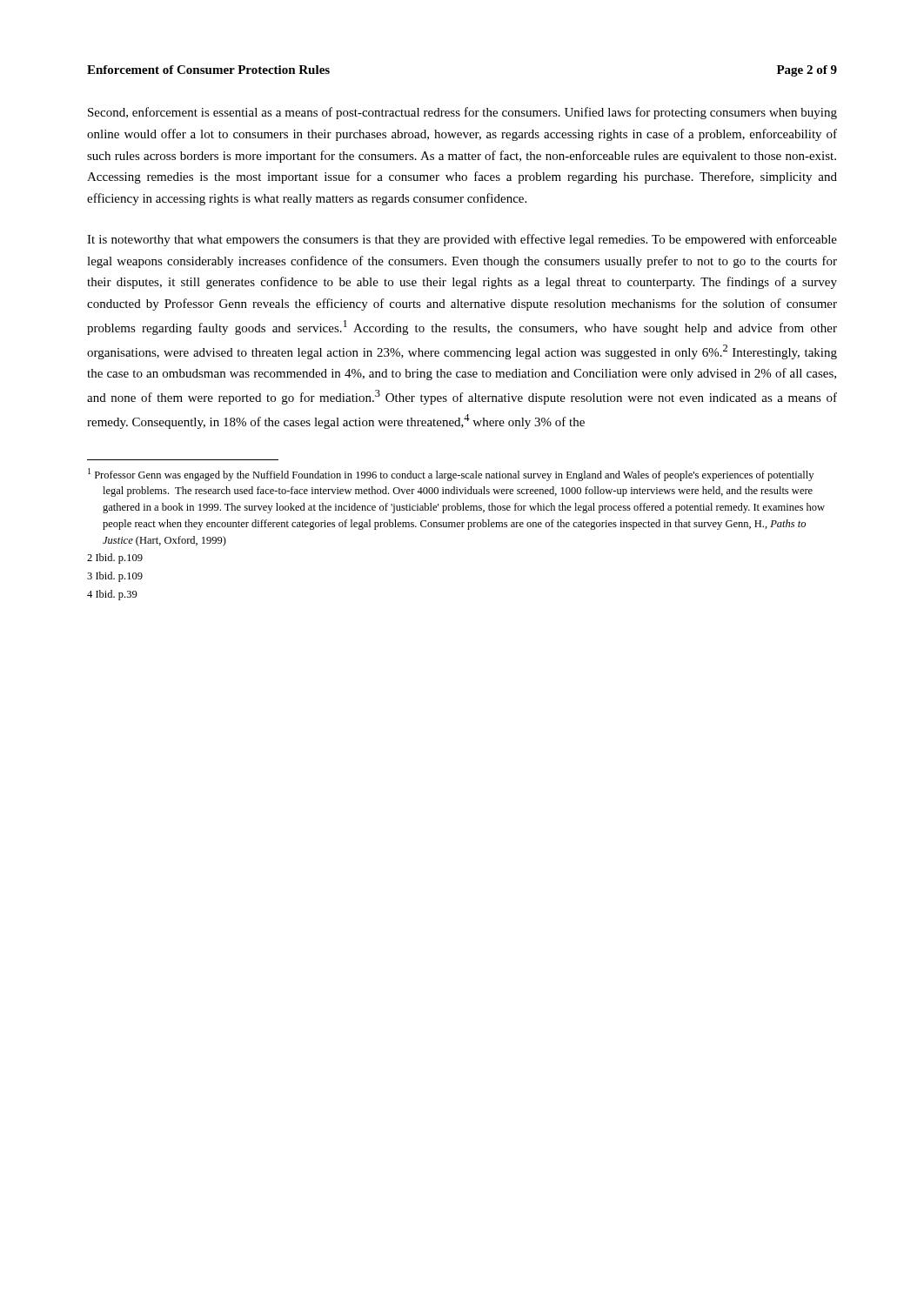Click the passage that begins "1 Professor Genn was engaged by the Nuffield"
Image resolution: width=924 pixels, height=1305 pixels.
point(456,506)
